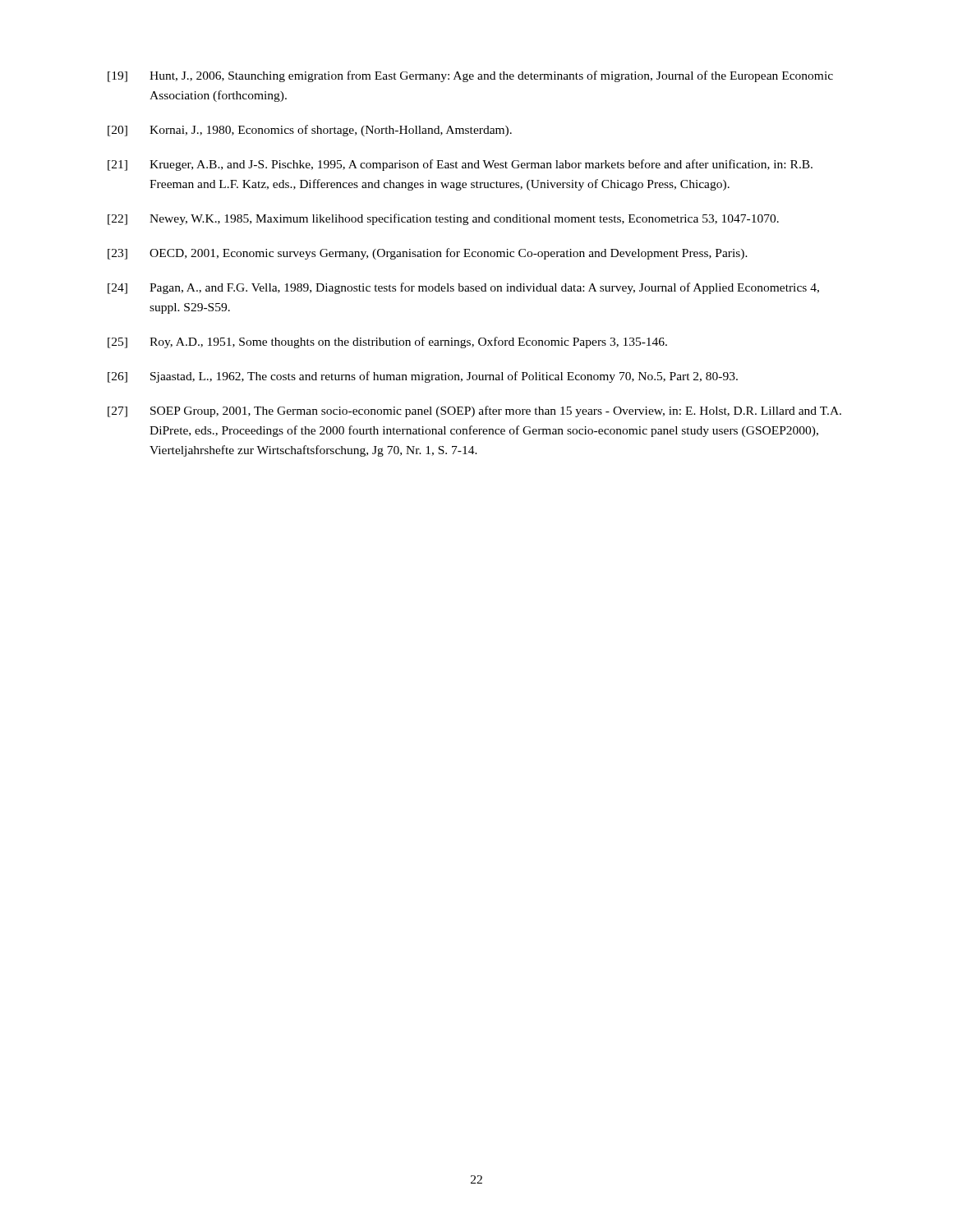Image resolution: width=953 pixels, height=1232 pixels.
Task: Point to the block starting "[26] Sjaastad, L., 1962, The costs"
Action: coord(476,376)
